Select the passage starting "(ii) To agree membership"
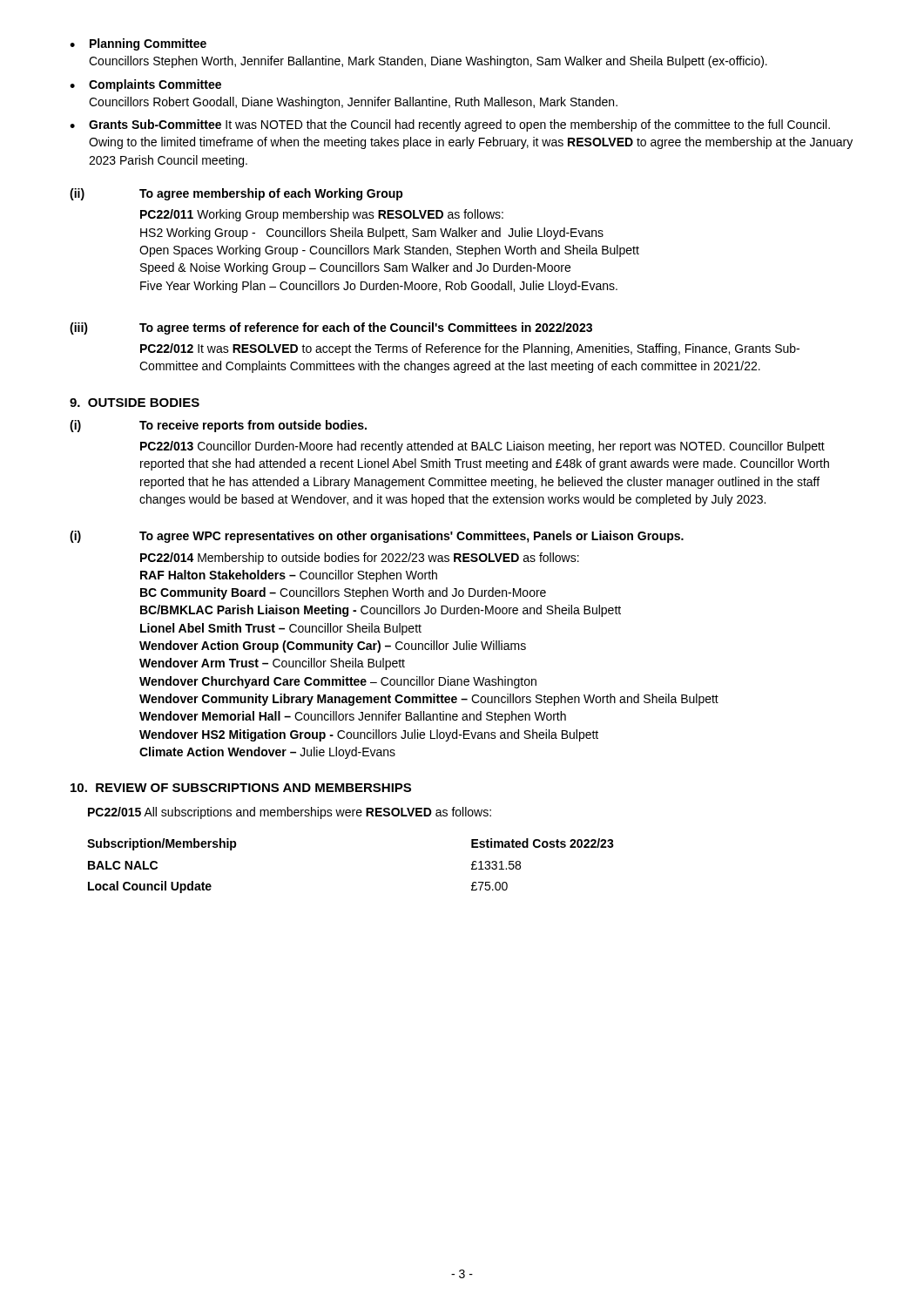 236,194
